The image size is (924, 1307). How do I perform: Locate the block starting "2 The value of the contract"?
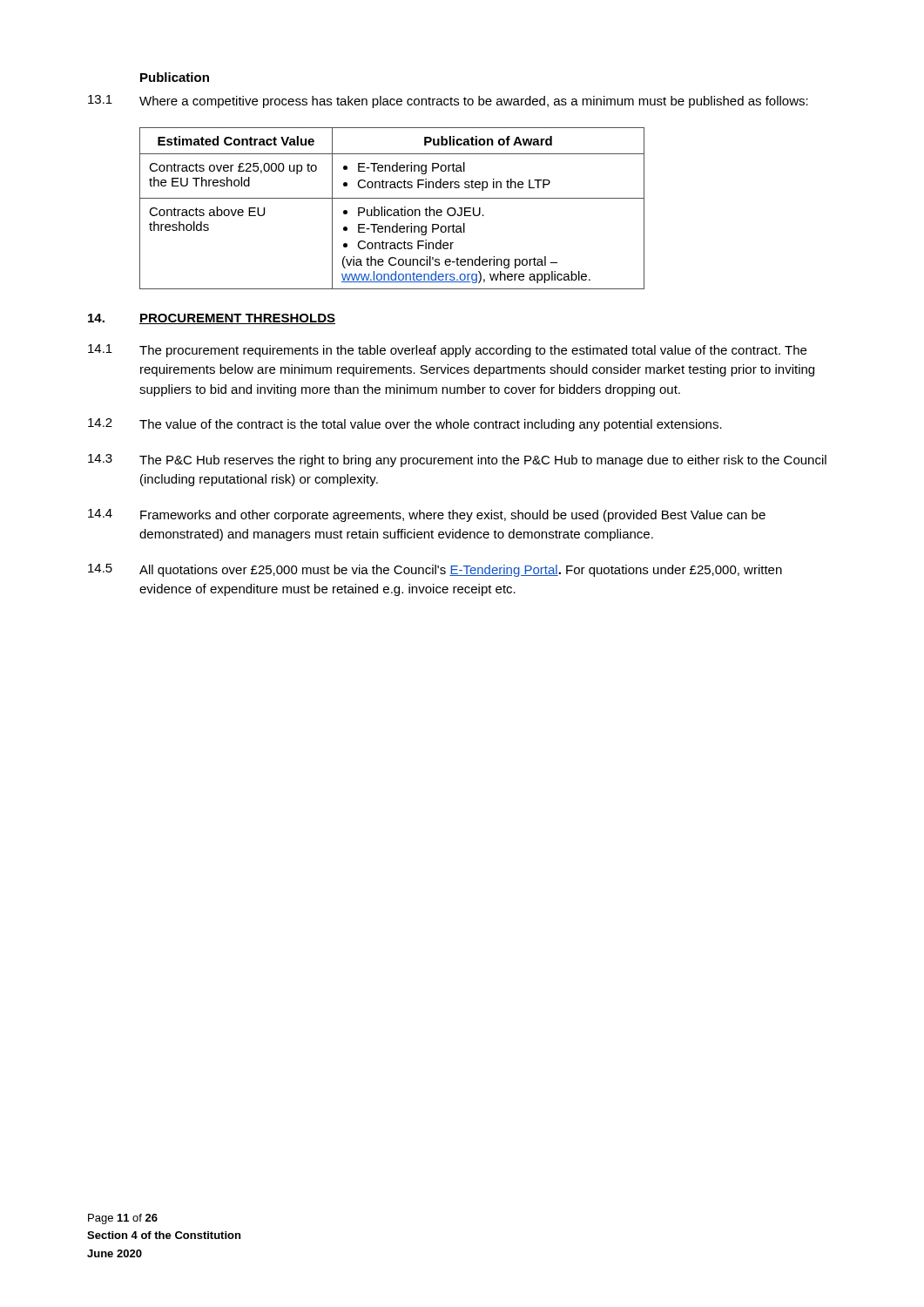tap(462, 425)
